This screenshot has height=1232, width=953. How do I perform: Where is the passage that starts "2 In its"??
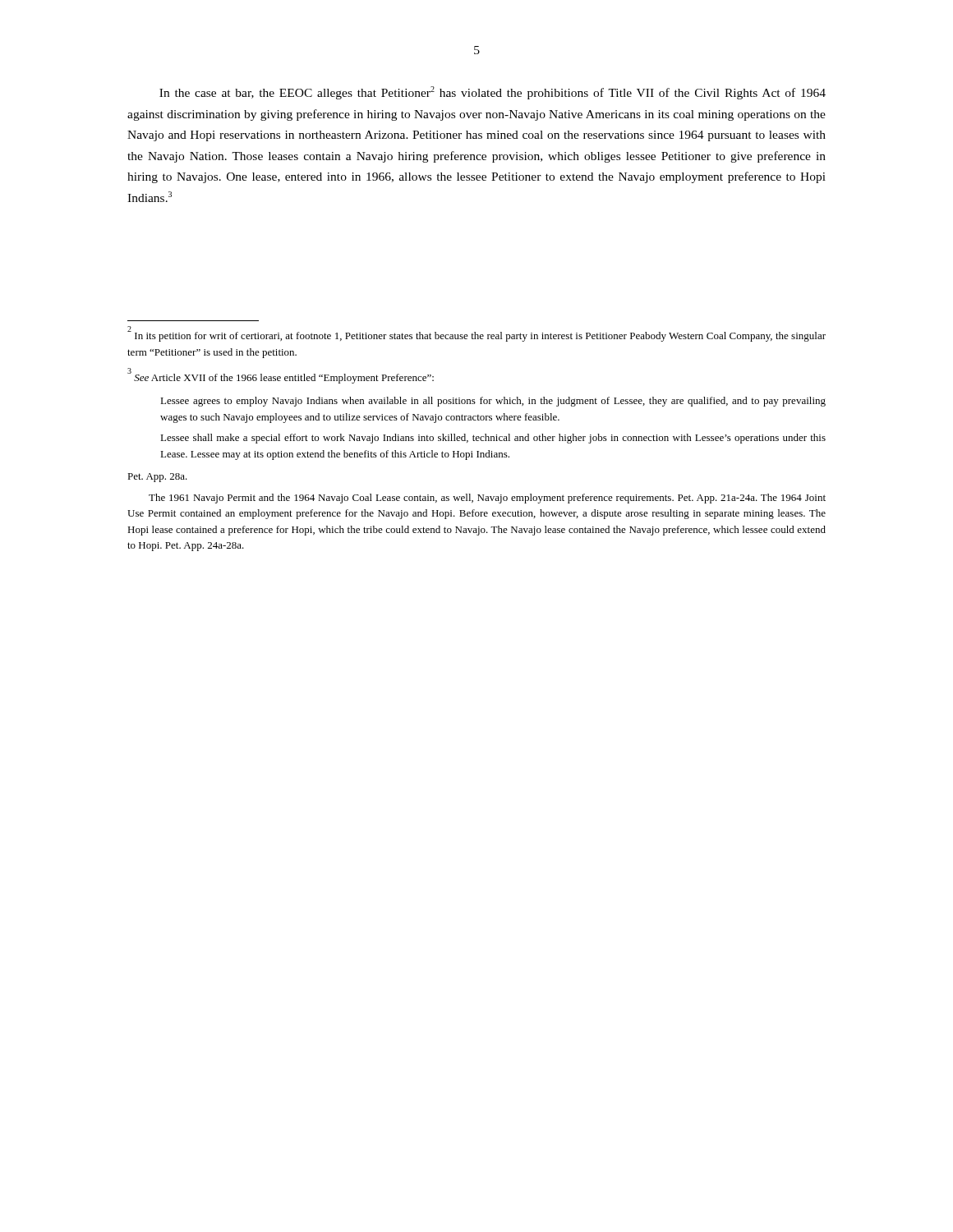click(476, 437)
